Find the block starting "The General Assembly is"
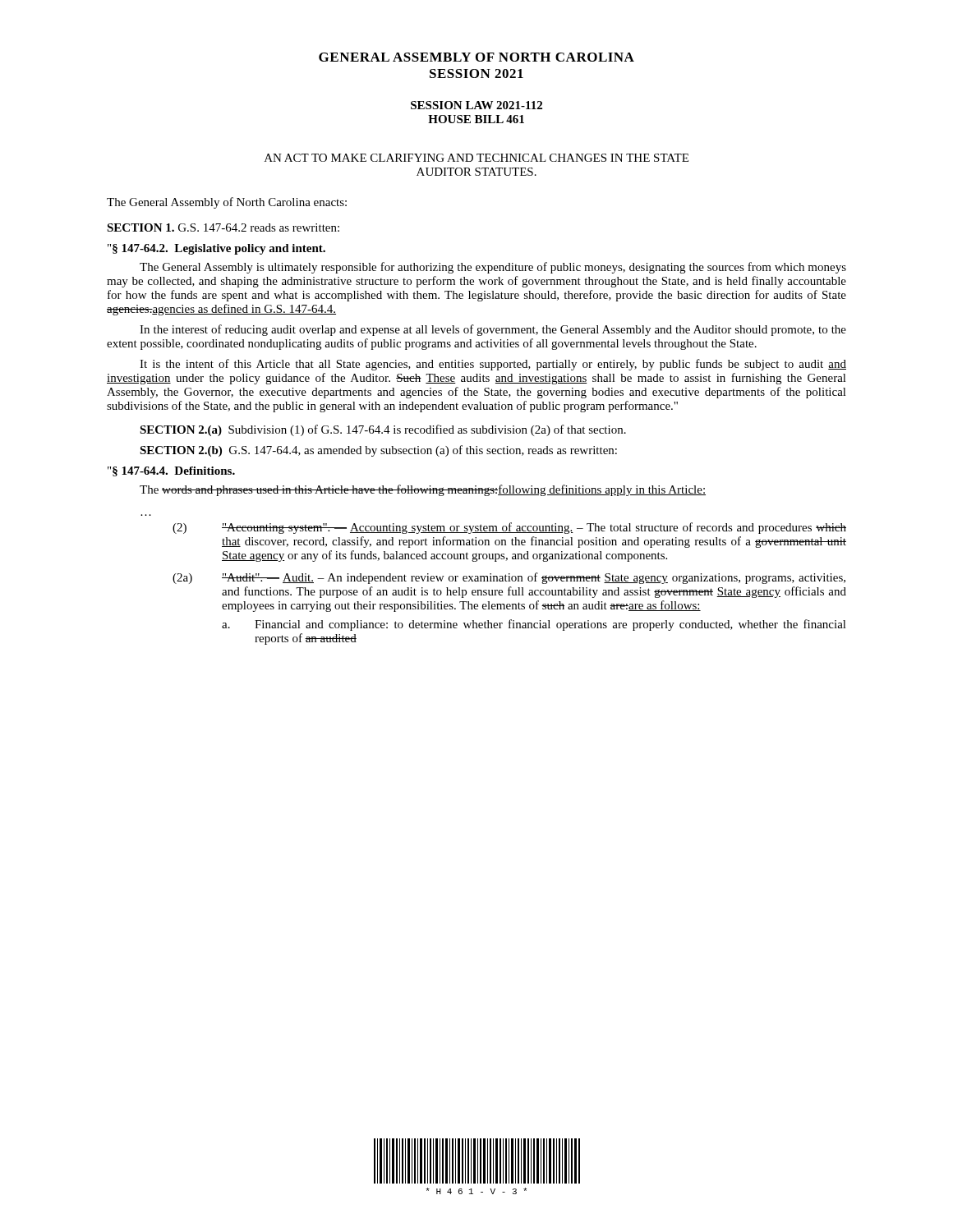 pos(476,288)
